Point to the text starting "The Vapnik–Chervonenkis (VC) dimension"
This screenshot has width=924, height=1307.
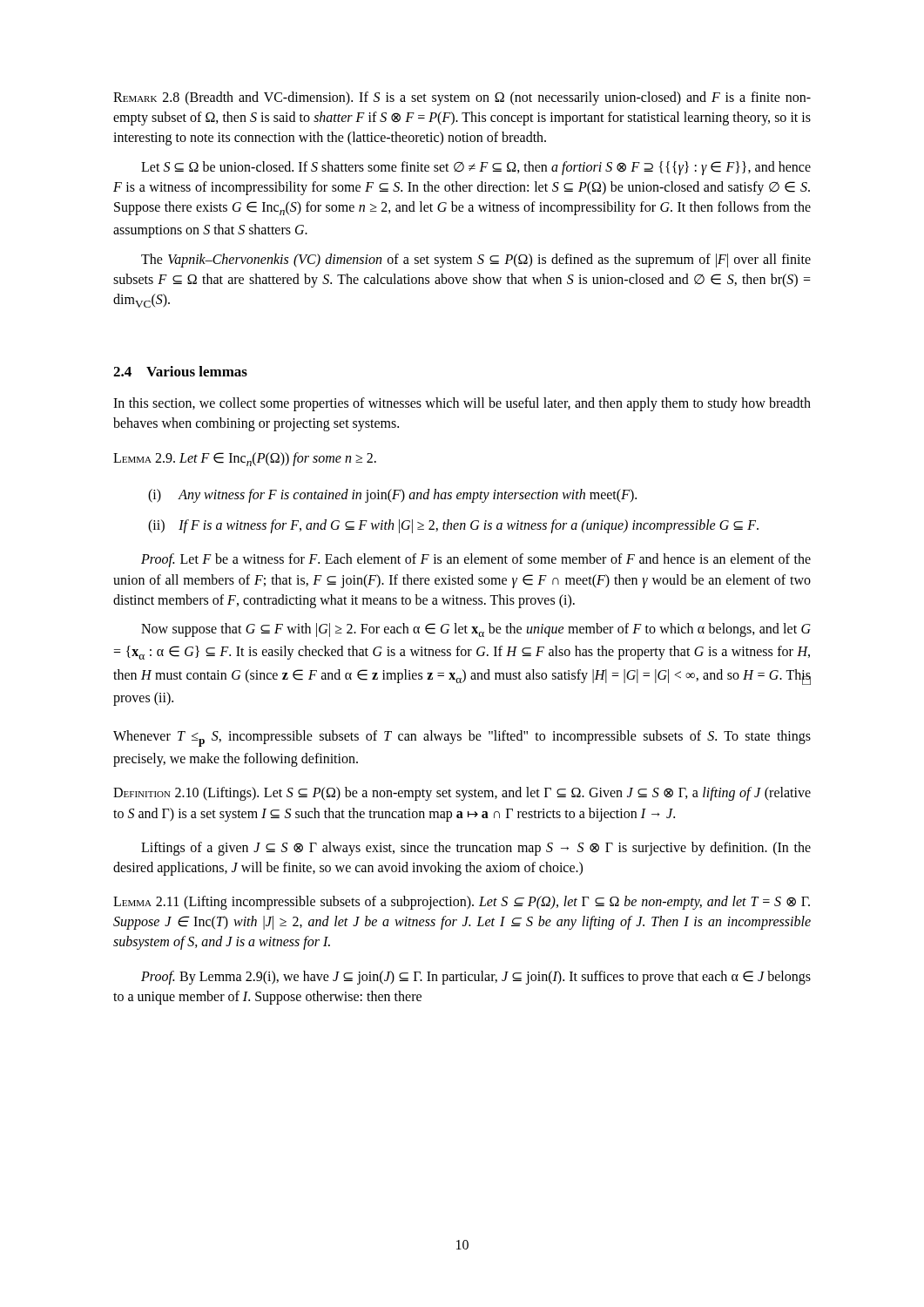click(462, 281)
